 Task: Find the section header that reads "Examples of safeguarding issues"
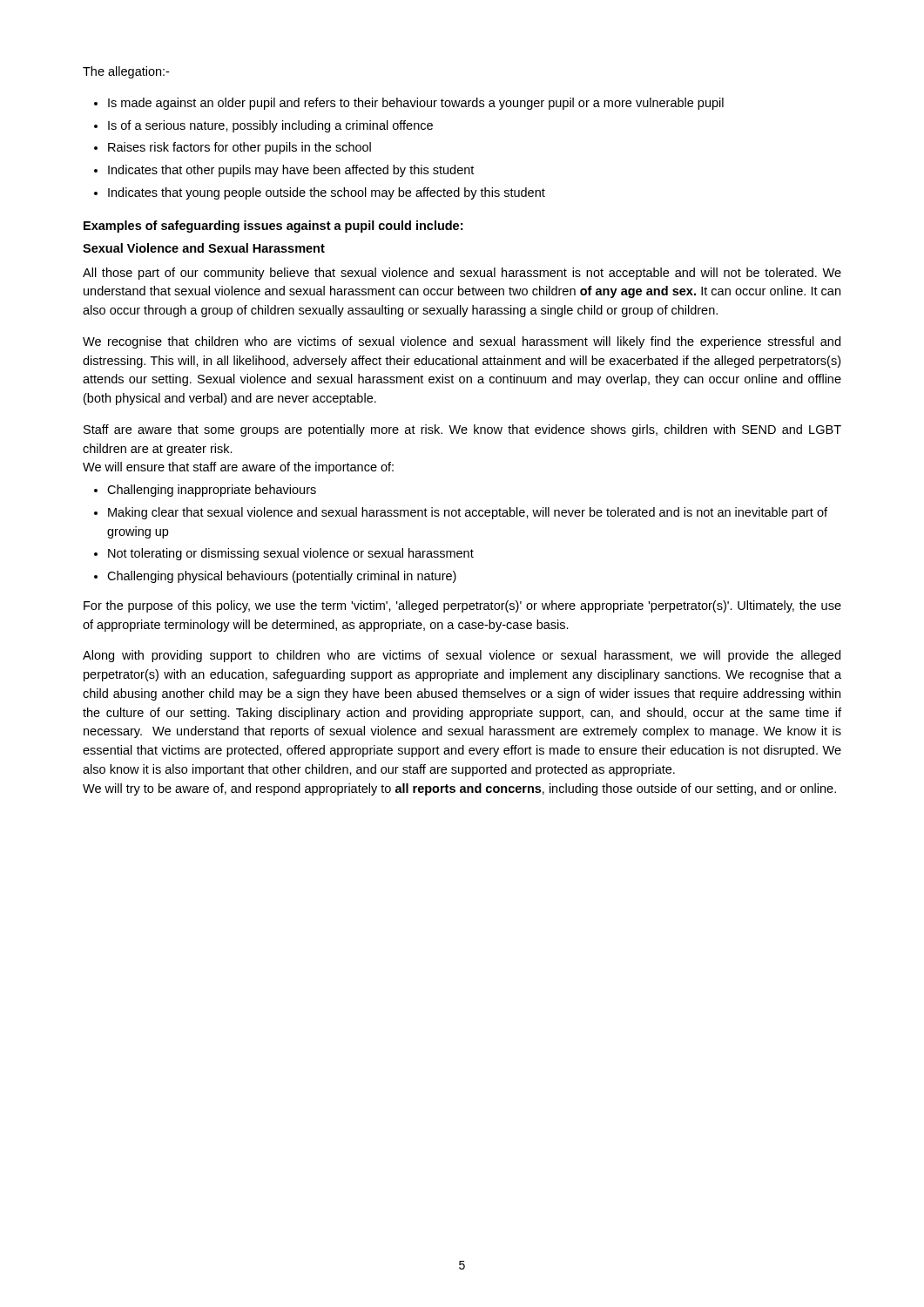(273, 225)
